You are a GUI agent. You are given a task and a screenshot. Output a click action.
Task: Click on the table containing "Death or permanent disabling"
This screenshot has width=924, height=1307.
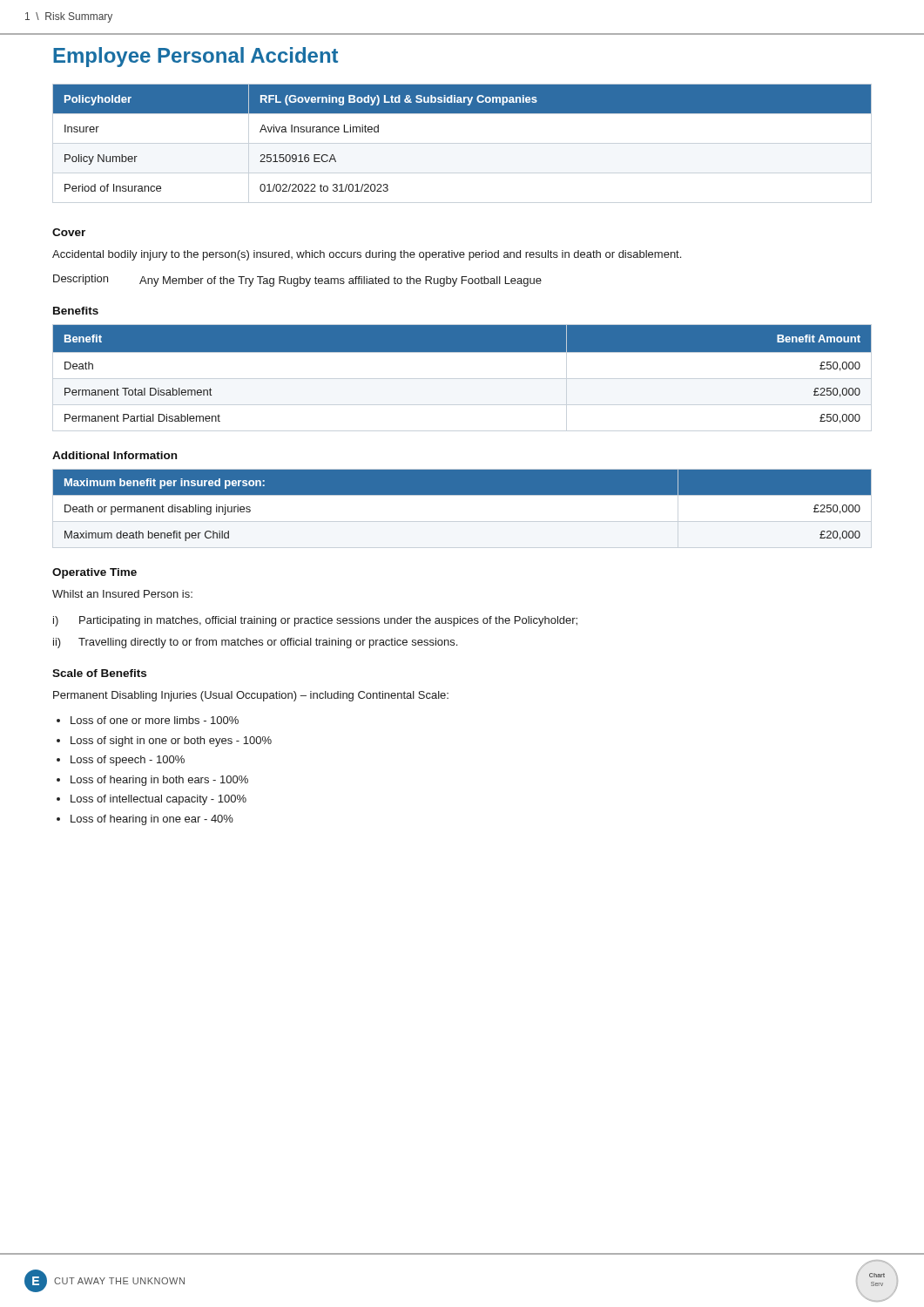(462, 508)
